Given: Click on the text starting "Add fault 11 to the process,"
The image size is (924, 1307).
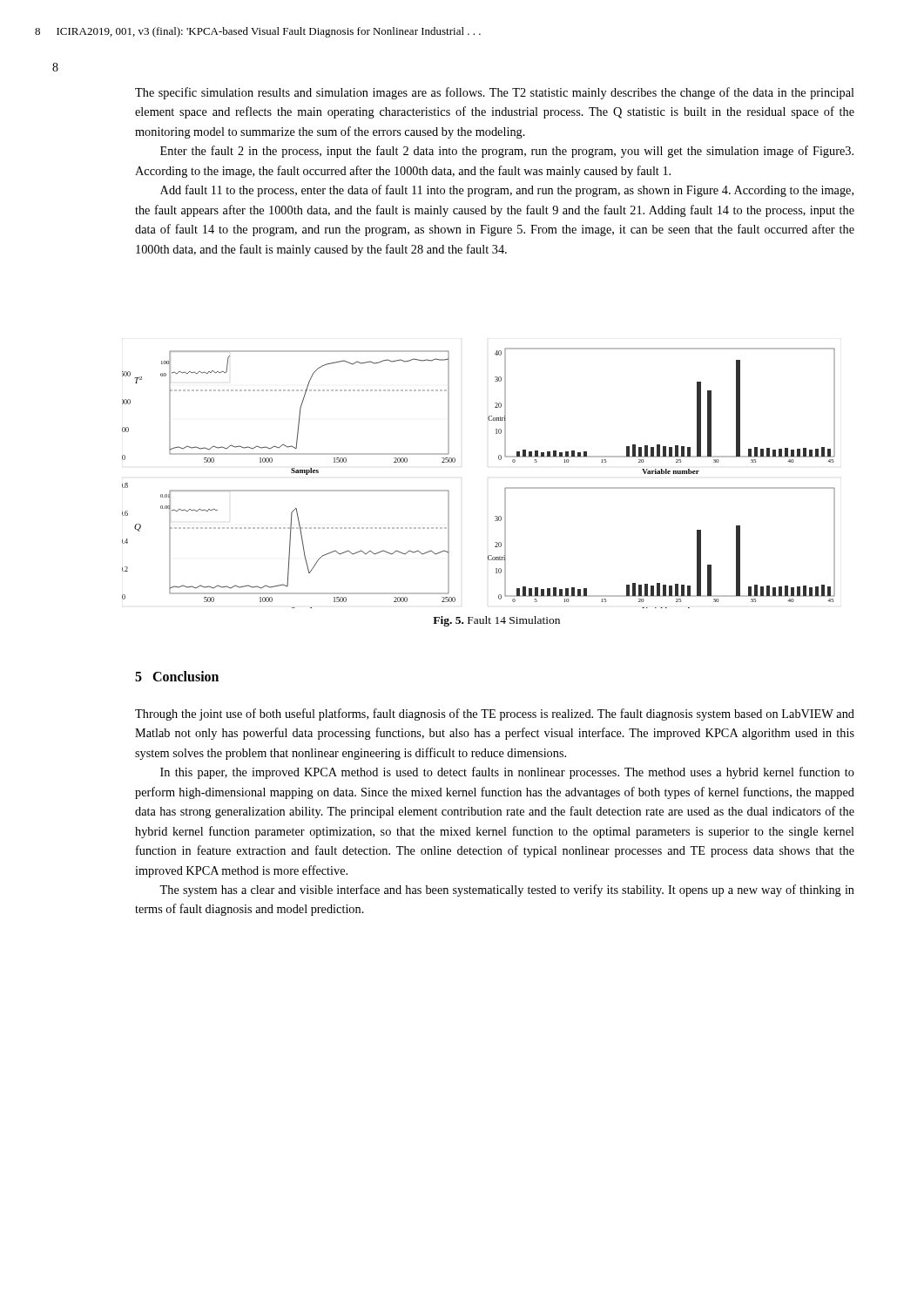Looking at the screenshot, I should [495, 219].
